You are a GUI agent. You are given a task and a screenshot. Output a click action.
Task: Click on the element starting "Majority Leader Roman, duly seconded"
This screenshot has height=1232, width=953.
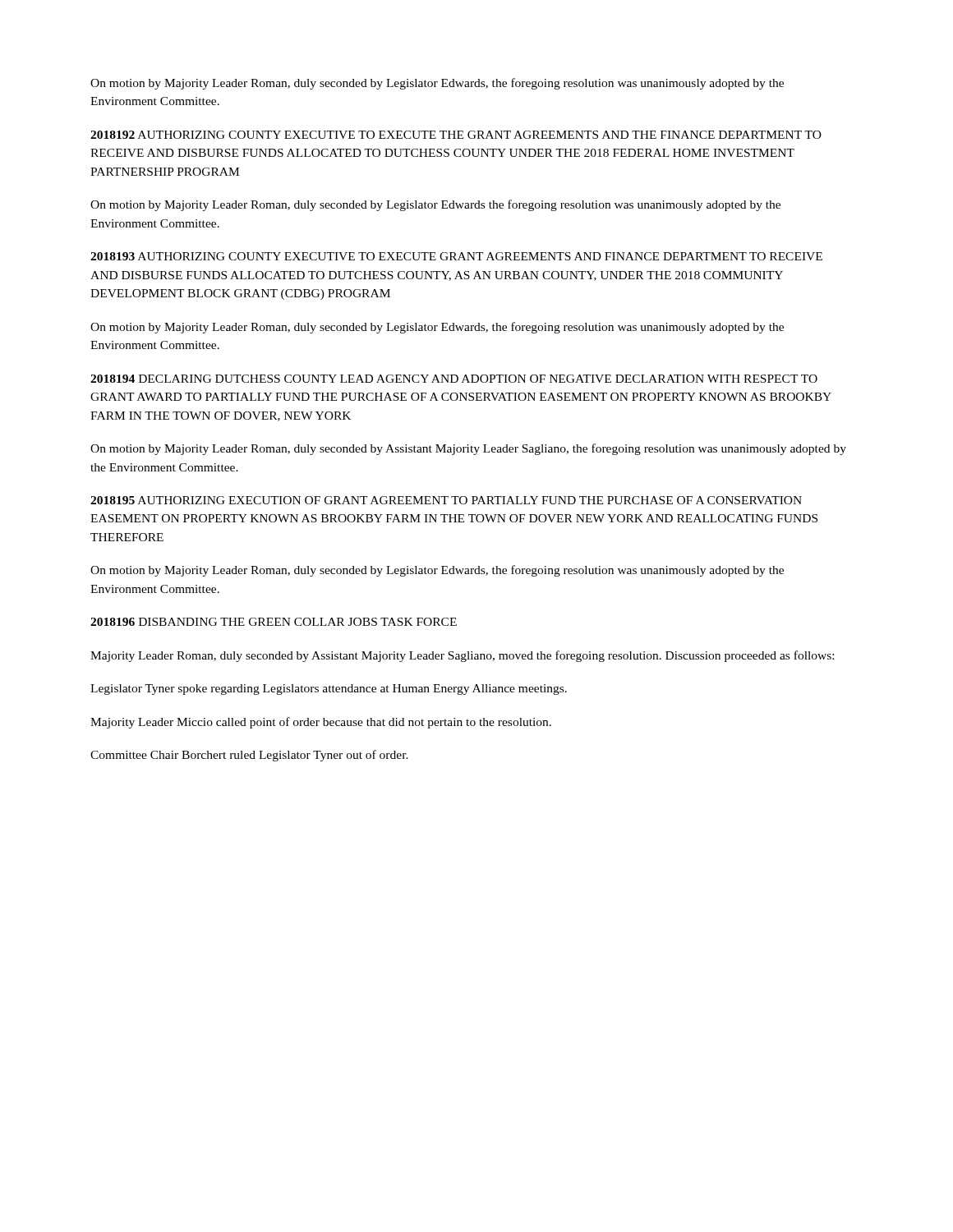pyautogui.click(x=463, y=655)
